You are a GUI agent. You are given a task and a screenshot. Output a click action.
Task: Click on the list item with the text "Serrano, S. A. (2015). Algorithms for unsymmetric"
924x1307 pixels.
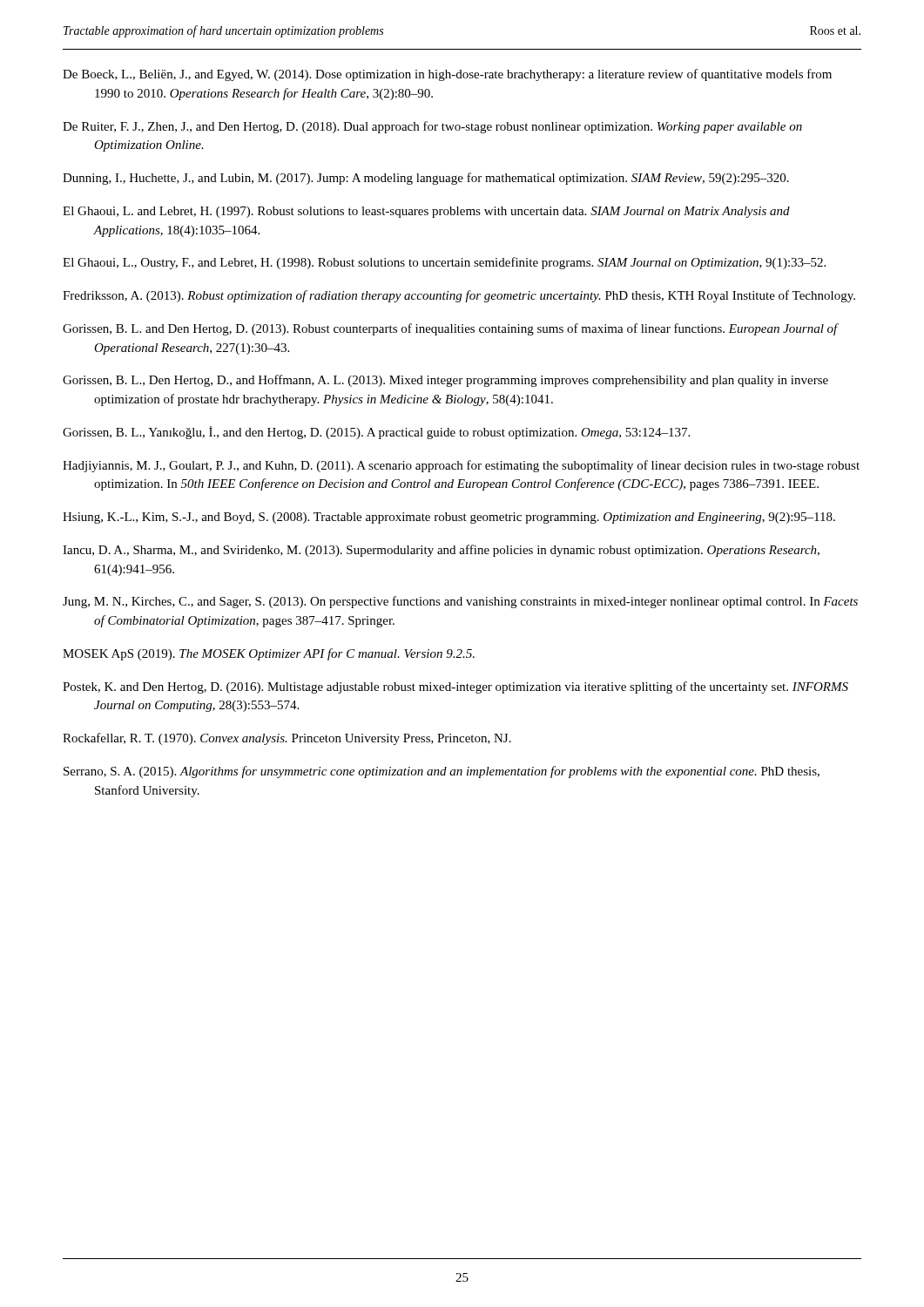[x=441, y=780]
